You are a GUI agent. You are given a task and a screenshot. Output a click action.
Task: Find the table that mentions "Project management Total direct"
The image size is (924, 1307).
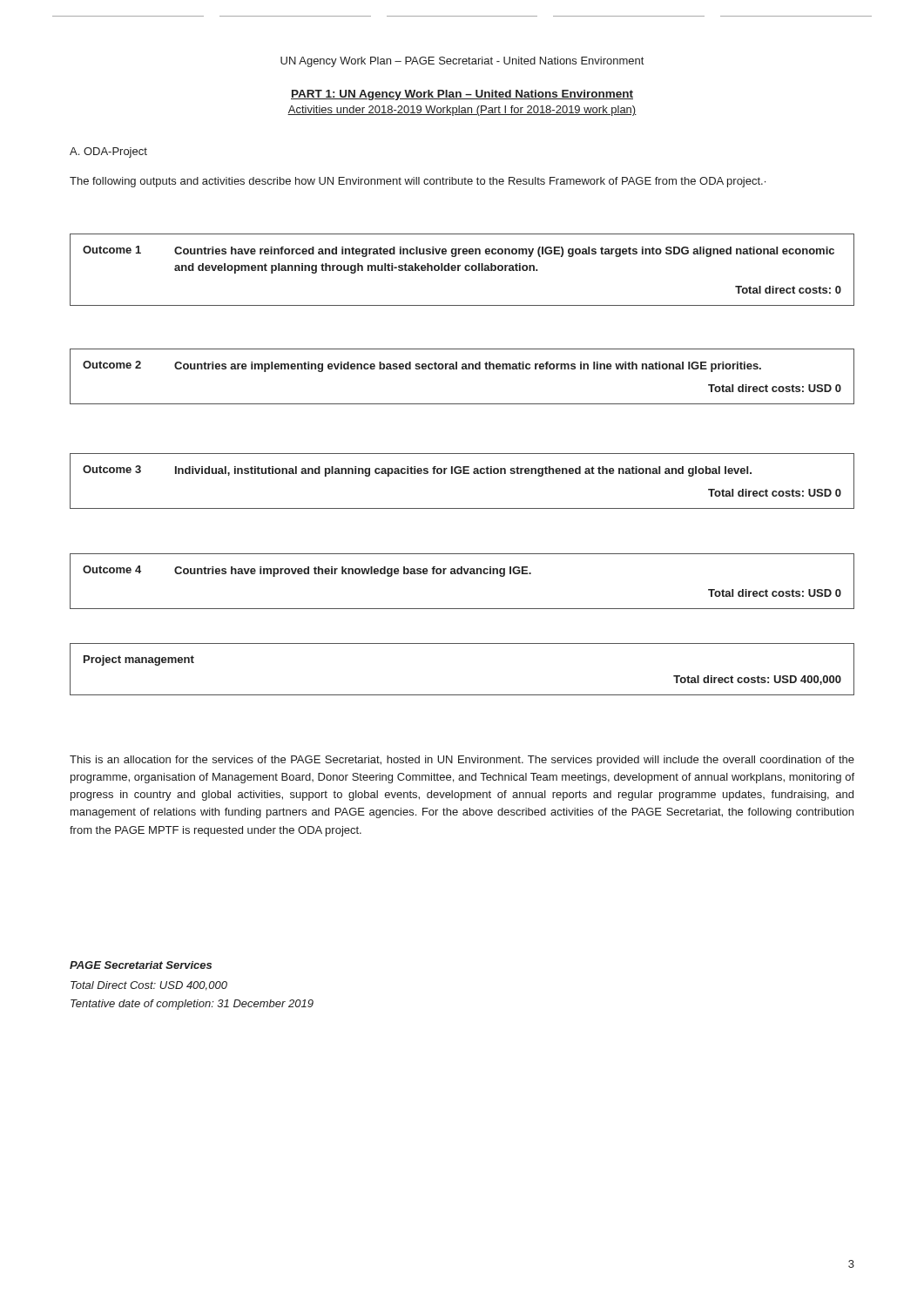click(x=462, y=669)
